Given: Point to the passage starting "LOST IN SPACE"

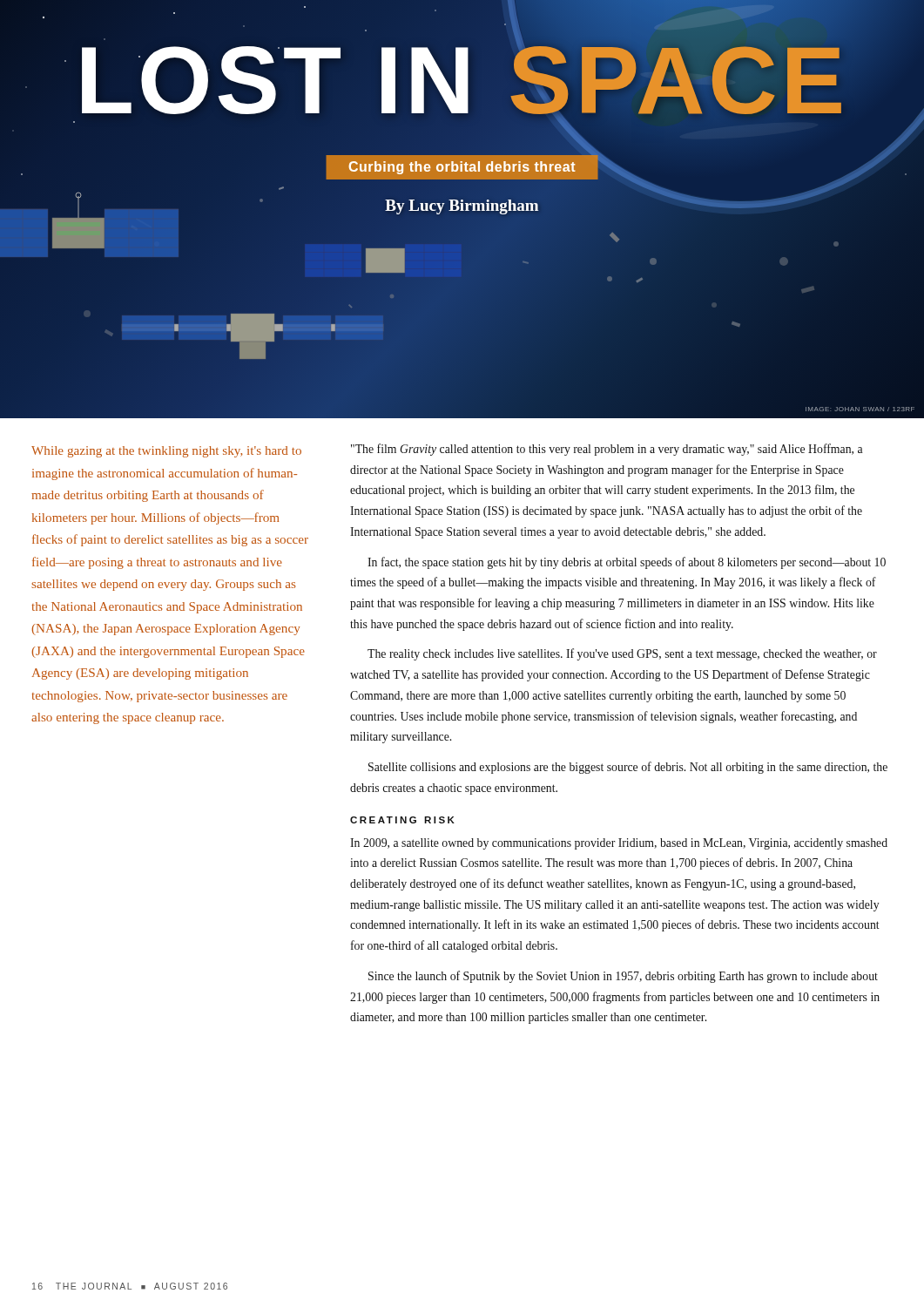Looking at the screenshot, I should [462, 80].
